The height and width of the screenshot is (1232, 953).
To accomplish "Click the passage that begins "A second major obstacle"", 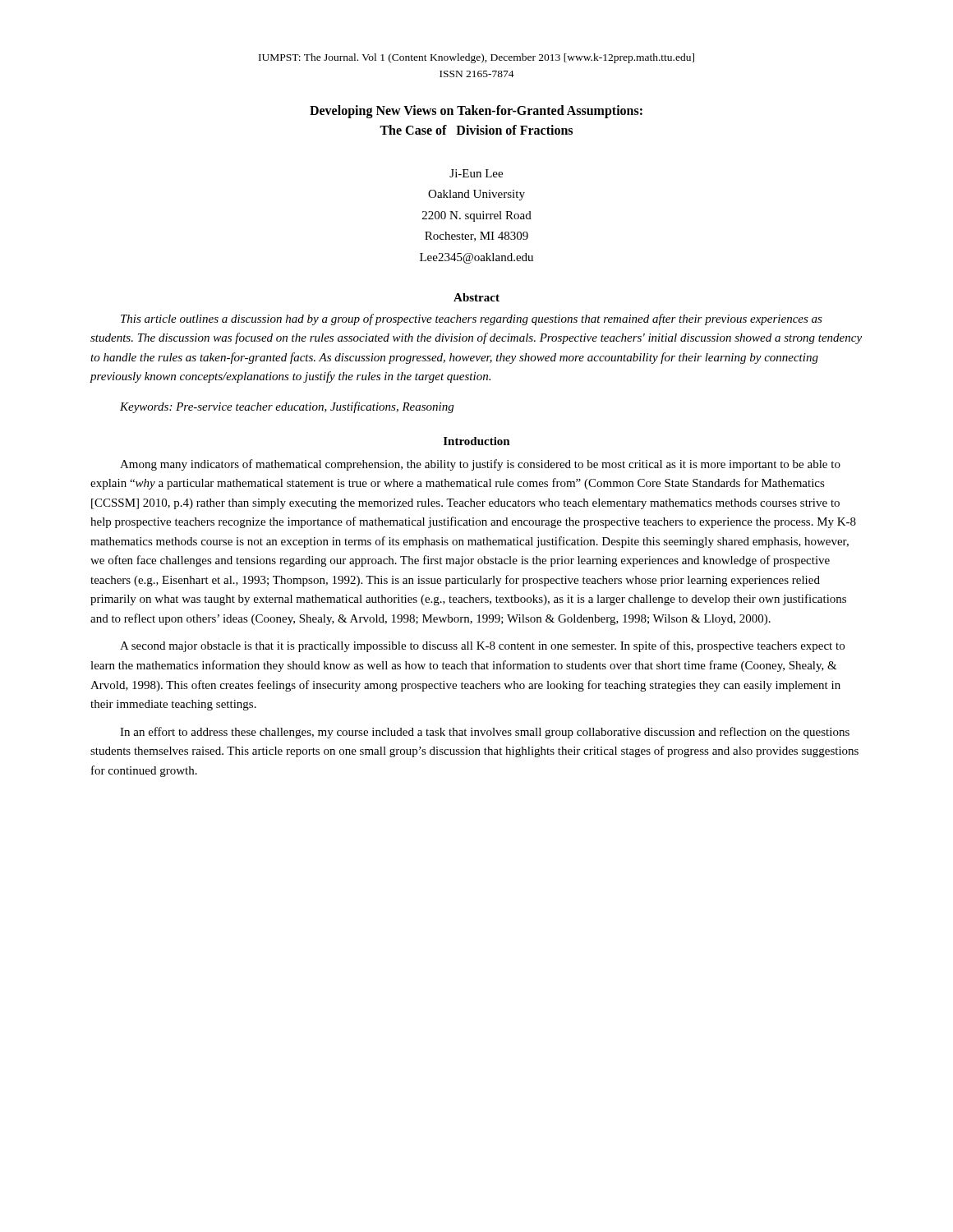I will pos(468,675).
